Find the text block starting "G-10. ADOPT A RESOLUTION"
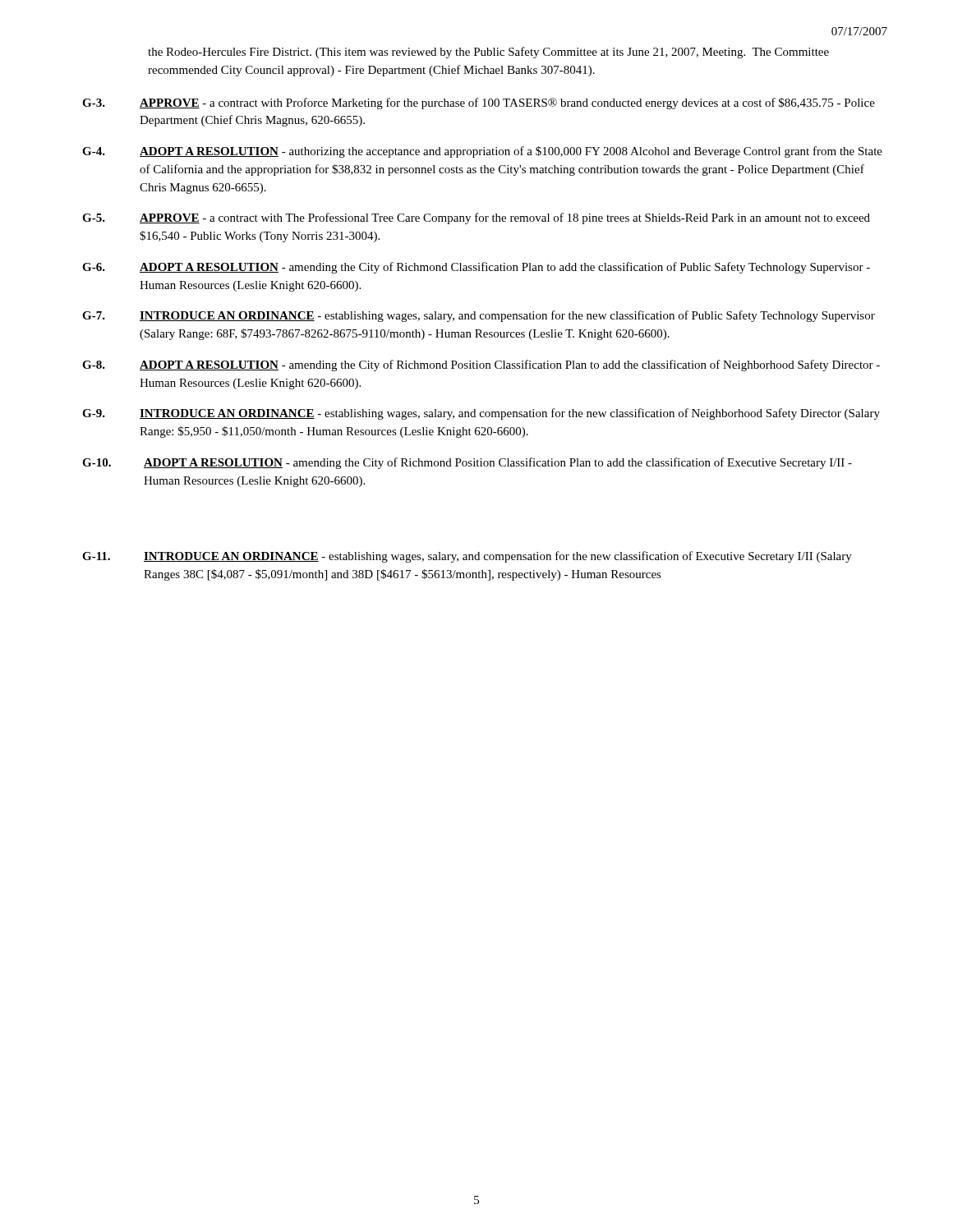Screen dimensions: 1232x953 (485, 472)
